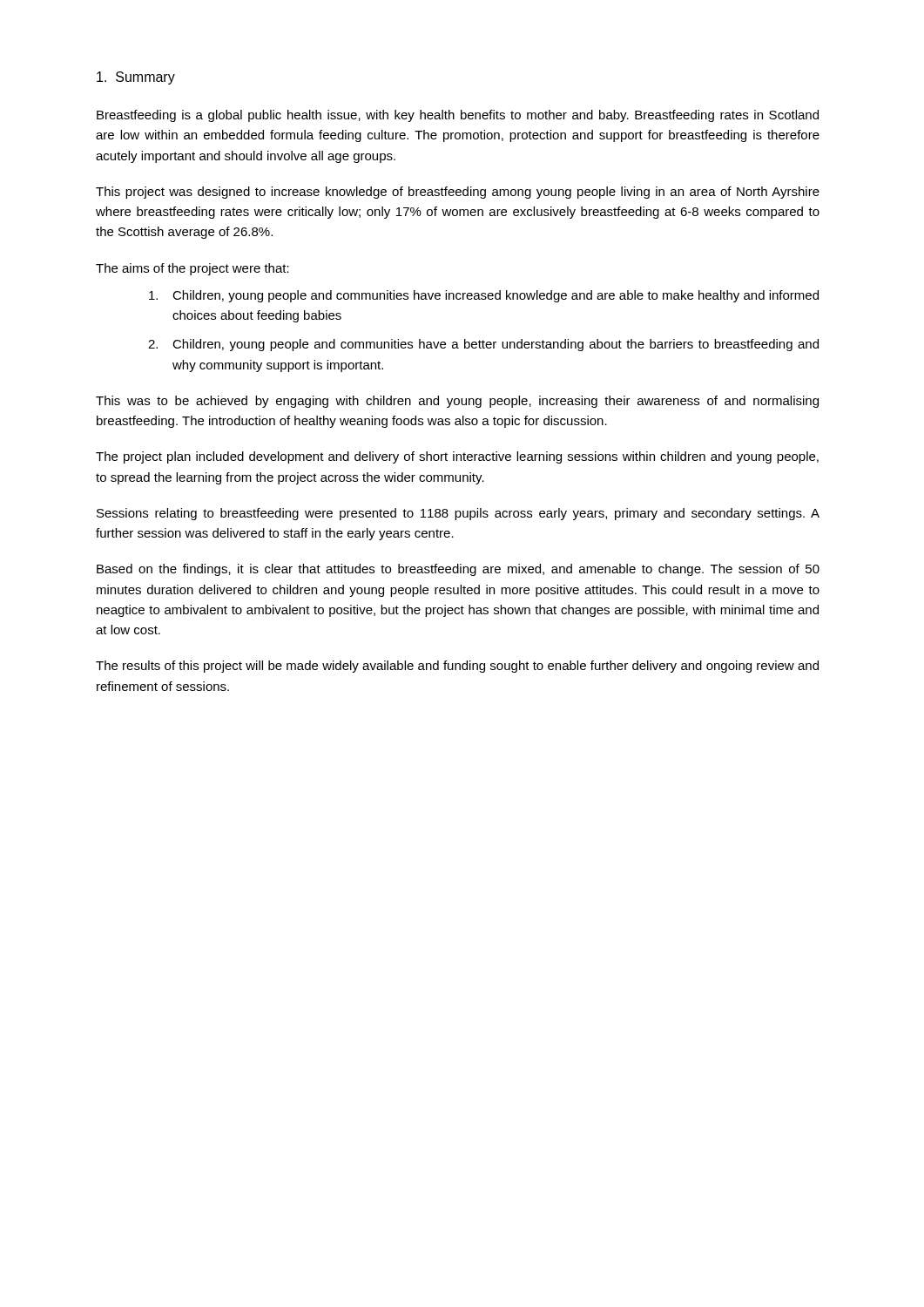Viewport: 924px width, 1307px height.
Task: Locate the passage starting "The project plan included development and delivery of"
Action: (458, 466)
